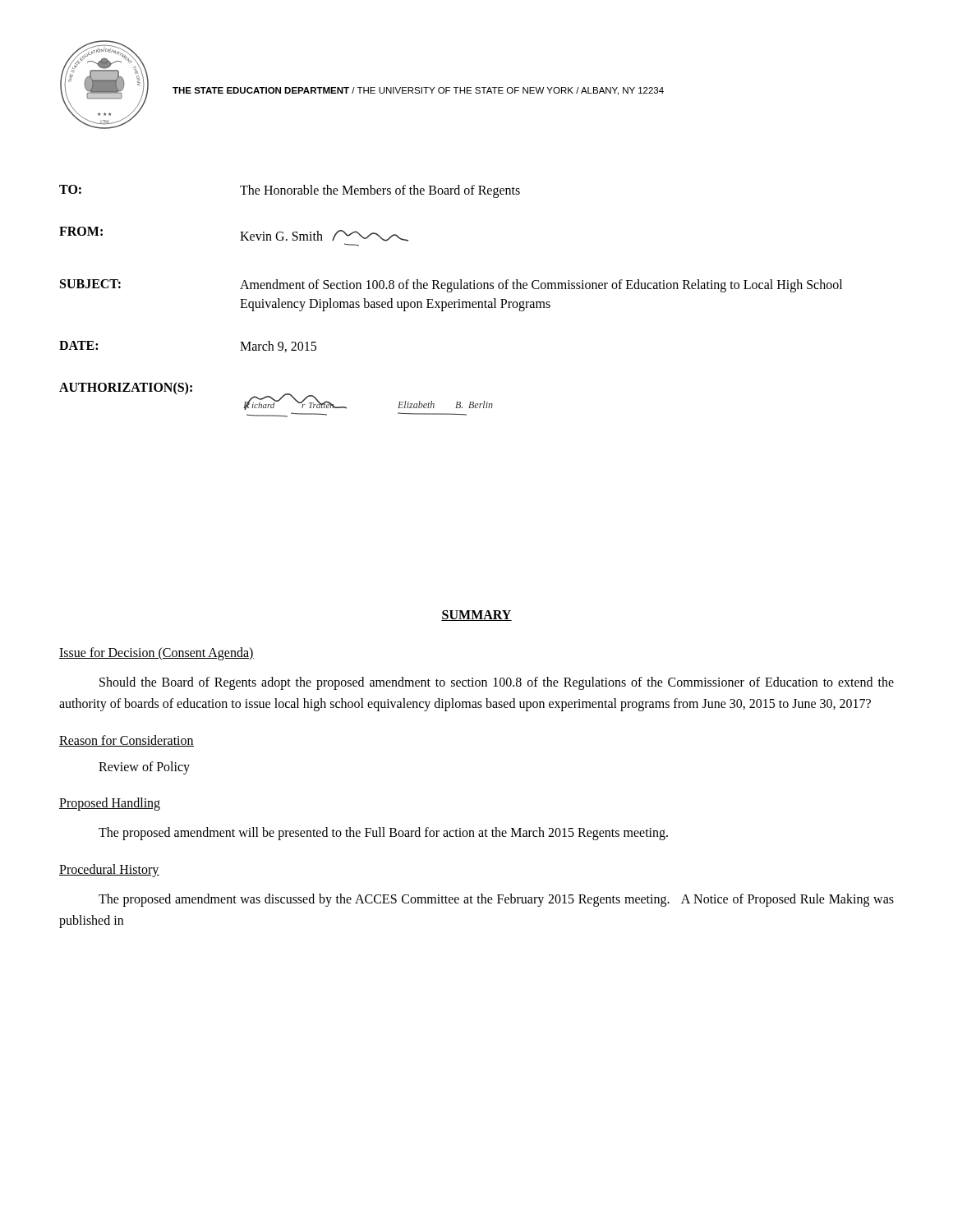Click on the text that says "DATE: March 9, 2015"
The height and width of the screenshot is (1232, 953).
pyautogui.click(x=76, y=346)
